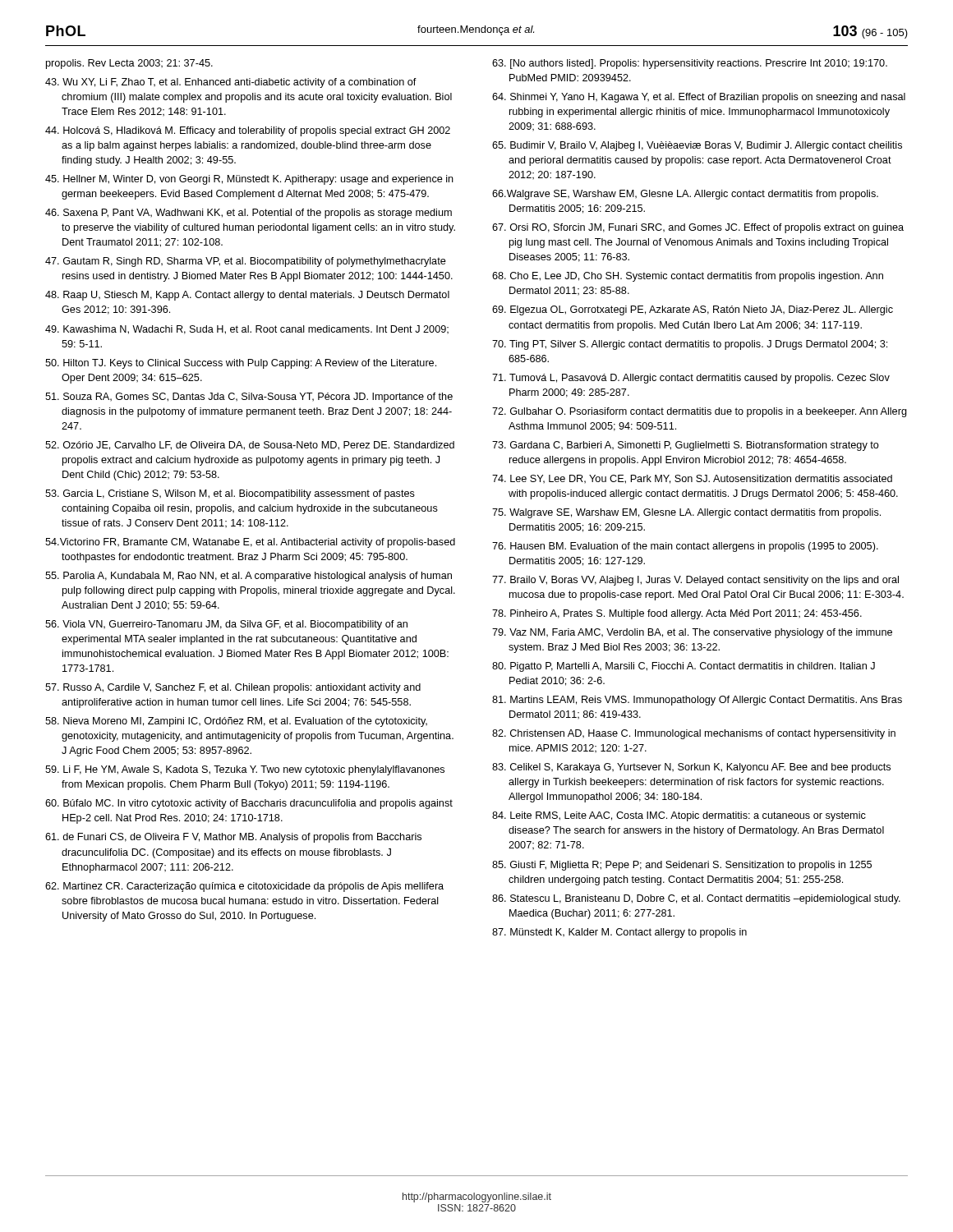Select the region starting "68. Cho E, Lee JD, Cho SH. Systemic"
953x1232 pixels.
tap(688, 284)
